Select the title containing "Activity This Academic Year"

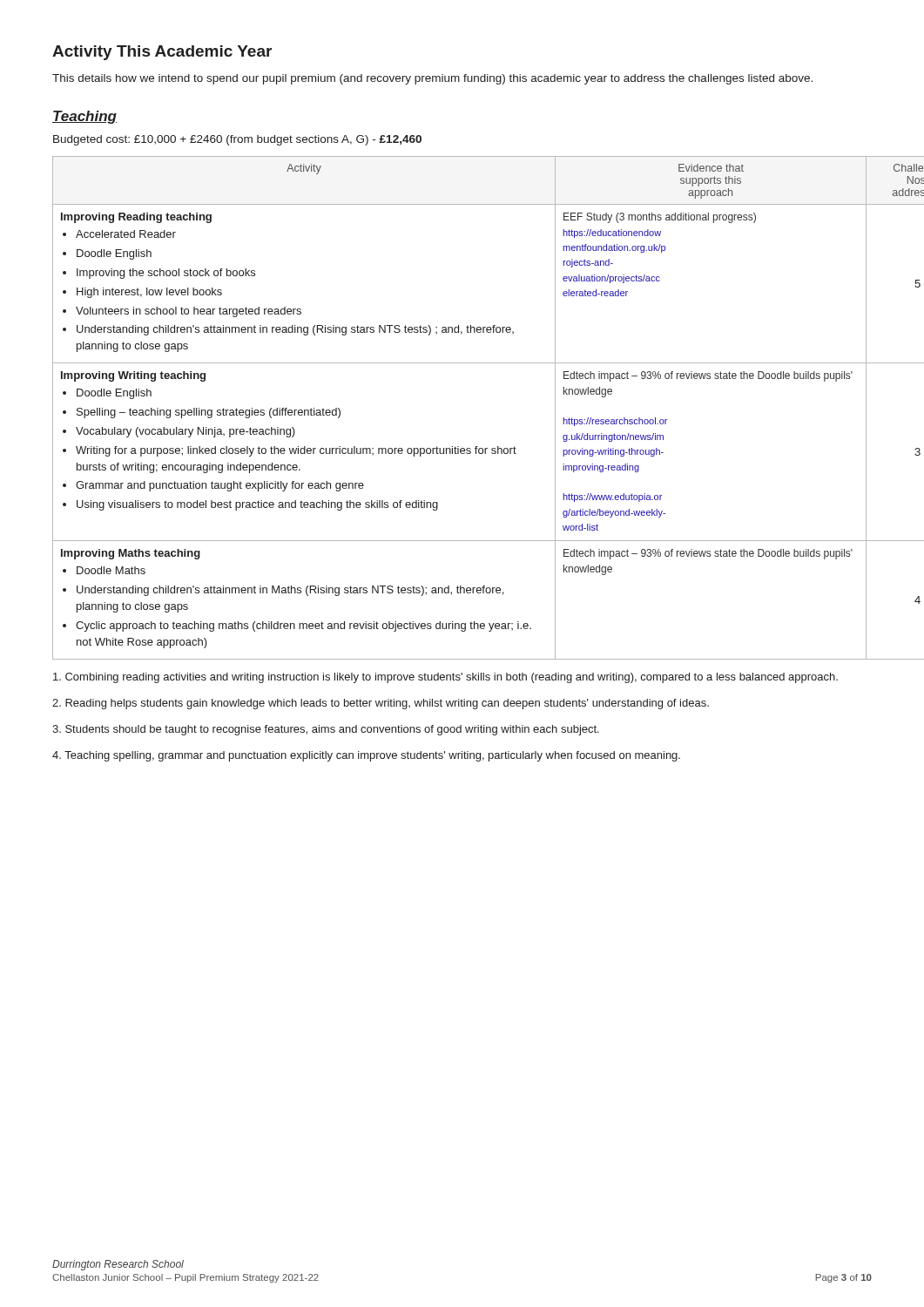pyautogui.click(x=162, y=51)
